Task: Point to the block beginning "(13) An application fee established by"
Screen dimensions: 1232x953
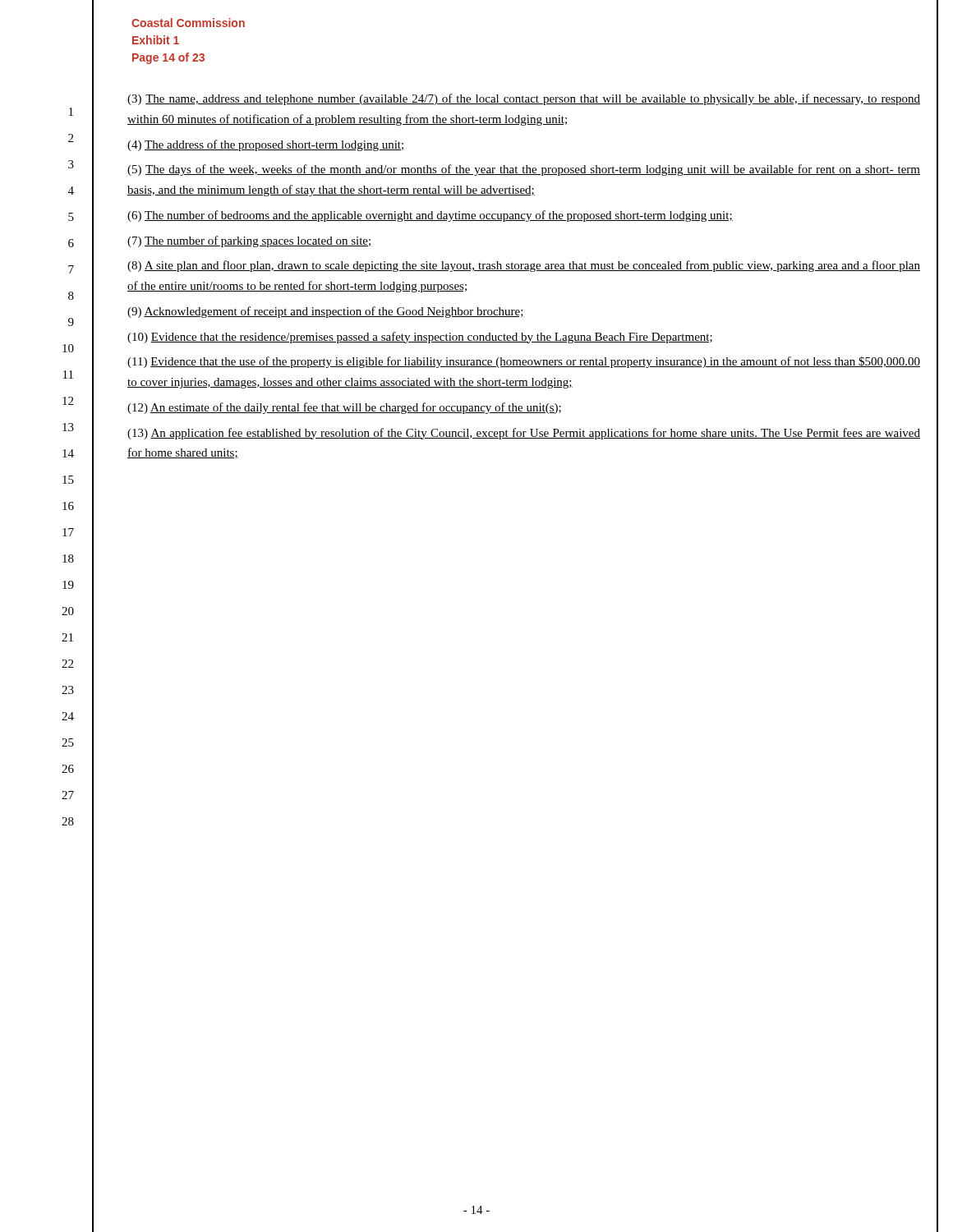Action: tap(524, 443)
